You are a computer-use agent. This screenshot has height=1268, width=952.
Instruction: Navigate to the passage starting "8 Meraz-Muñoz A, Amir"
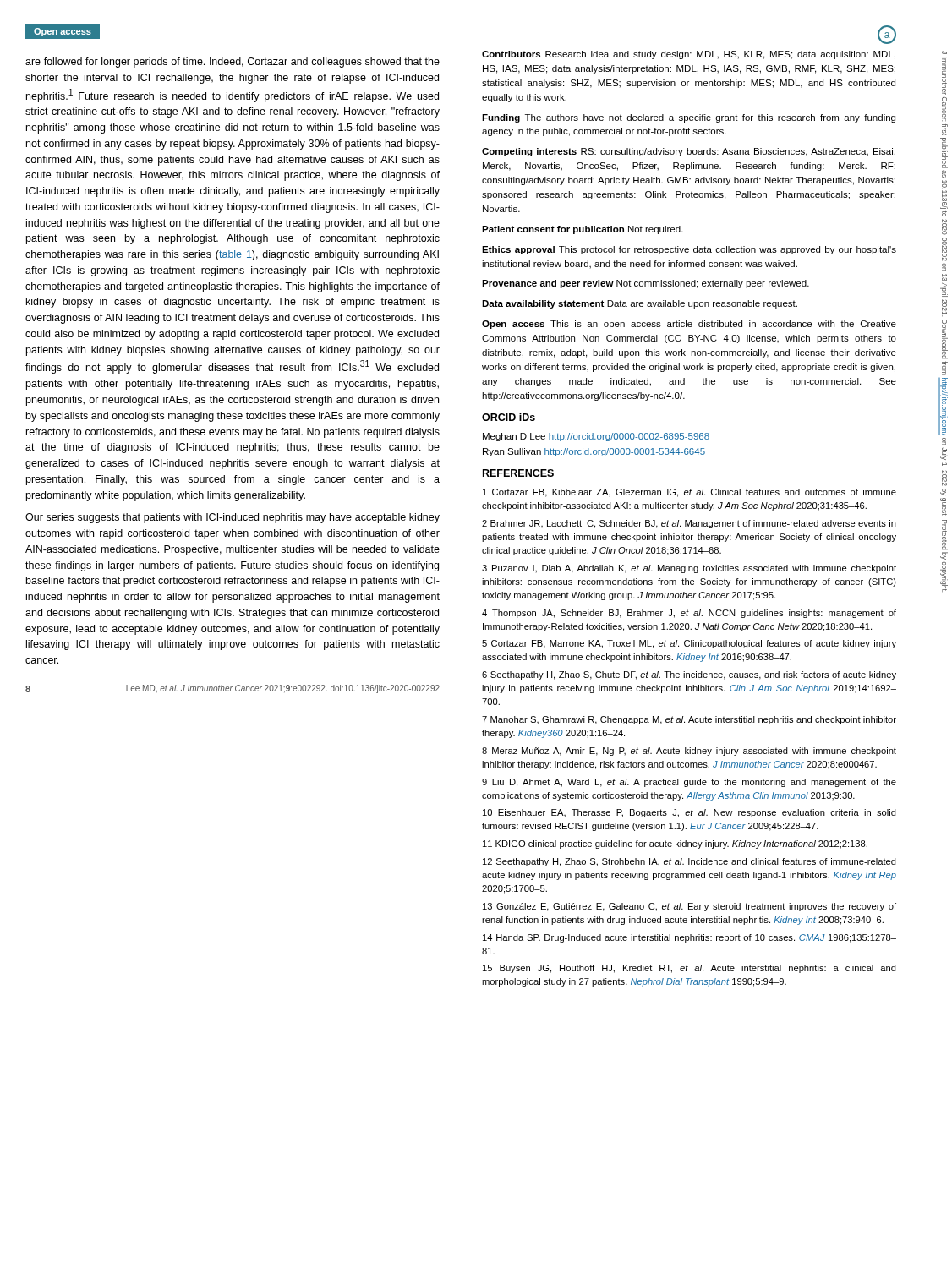pyautogui.click(x=689, y=757)
